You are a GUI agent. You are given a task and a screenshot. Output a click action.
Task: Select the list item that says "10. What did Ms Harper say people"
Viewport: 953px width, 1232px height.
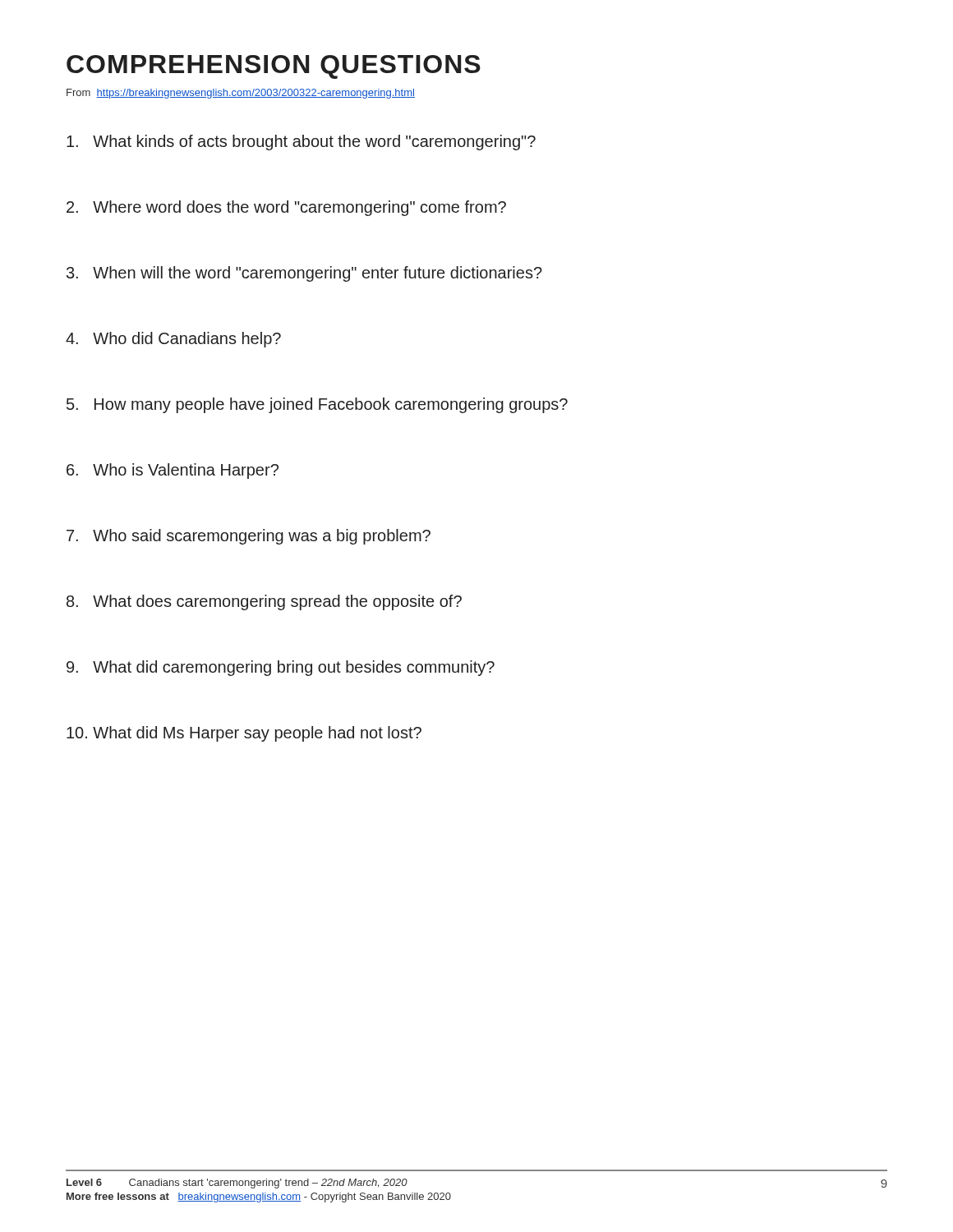[244, 733]
